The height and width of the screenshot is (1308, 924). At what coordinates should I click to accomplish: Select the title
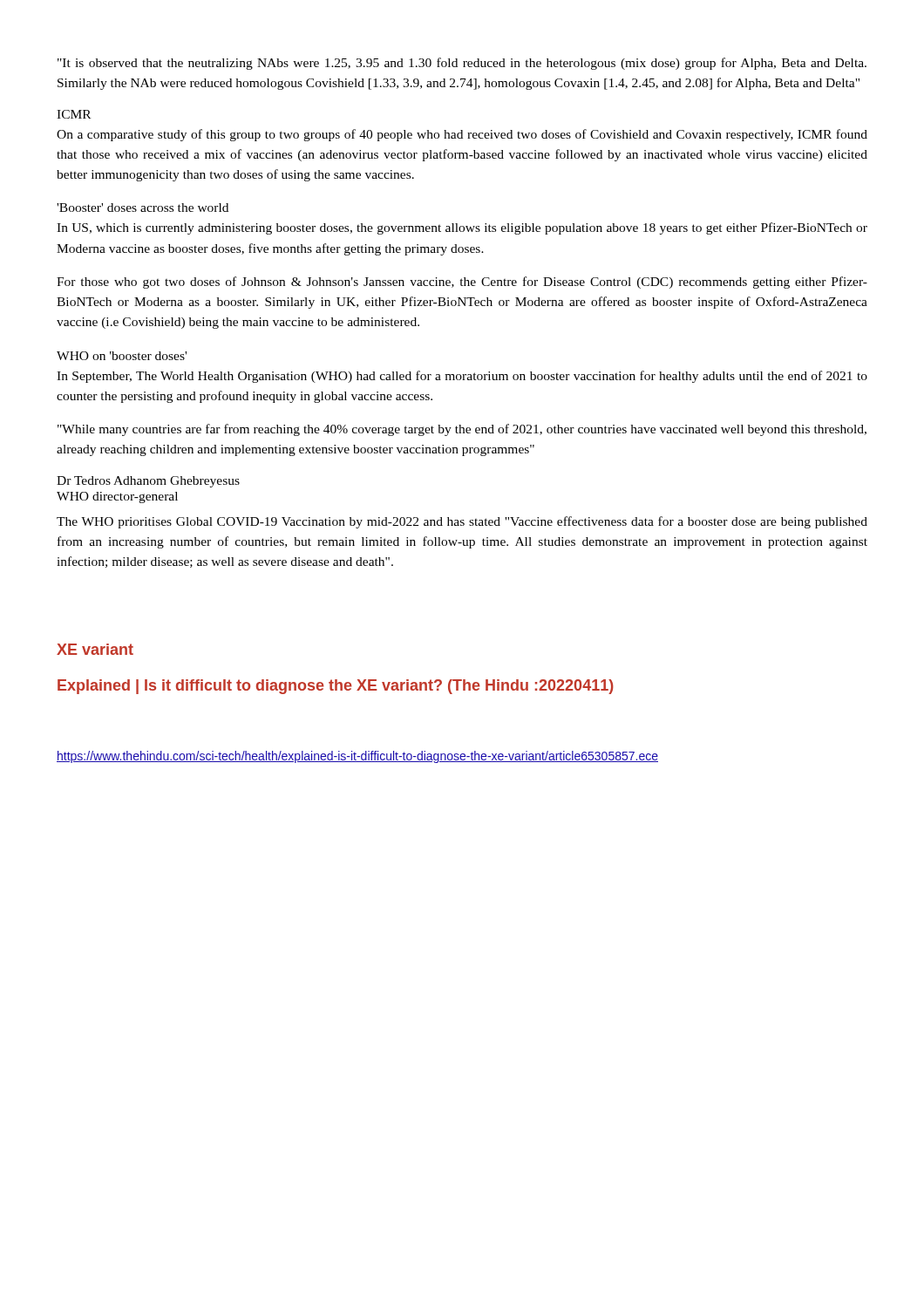(x=335, y=686)
